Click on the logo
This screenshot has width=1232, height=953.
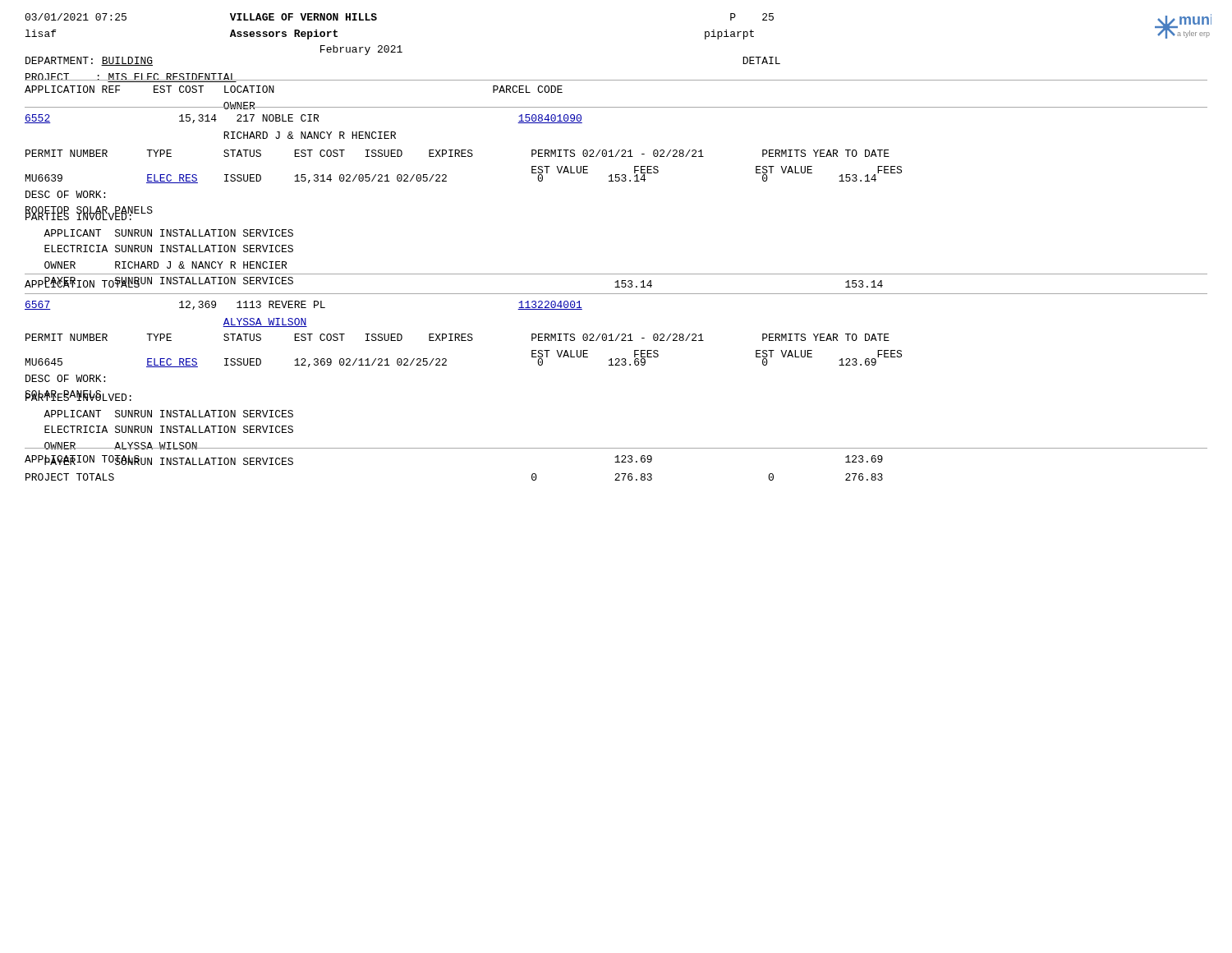tap(1138, 29)
